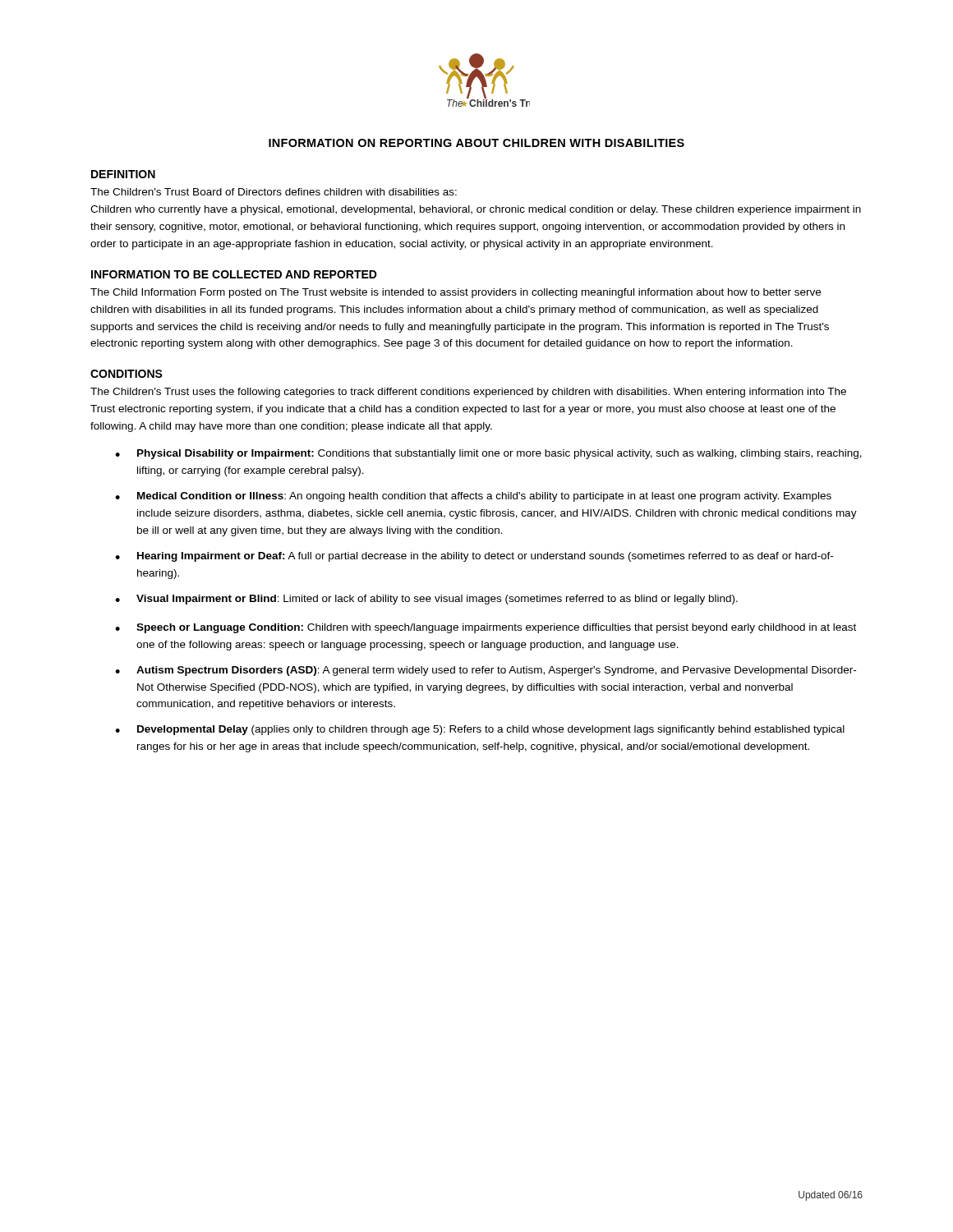Where does it say "INFORMATION TO BE COLLECTED AND REPORTED"?

pyautogui.click(x=234, y=274)
